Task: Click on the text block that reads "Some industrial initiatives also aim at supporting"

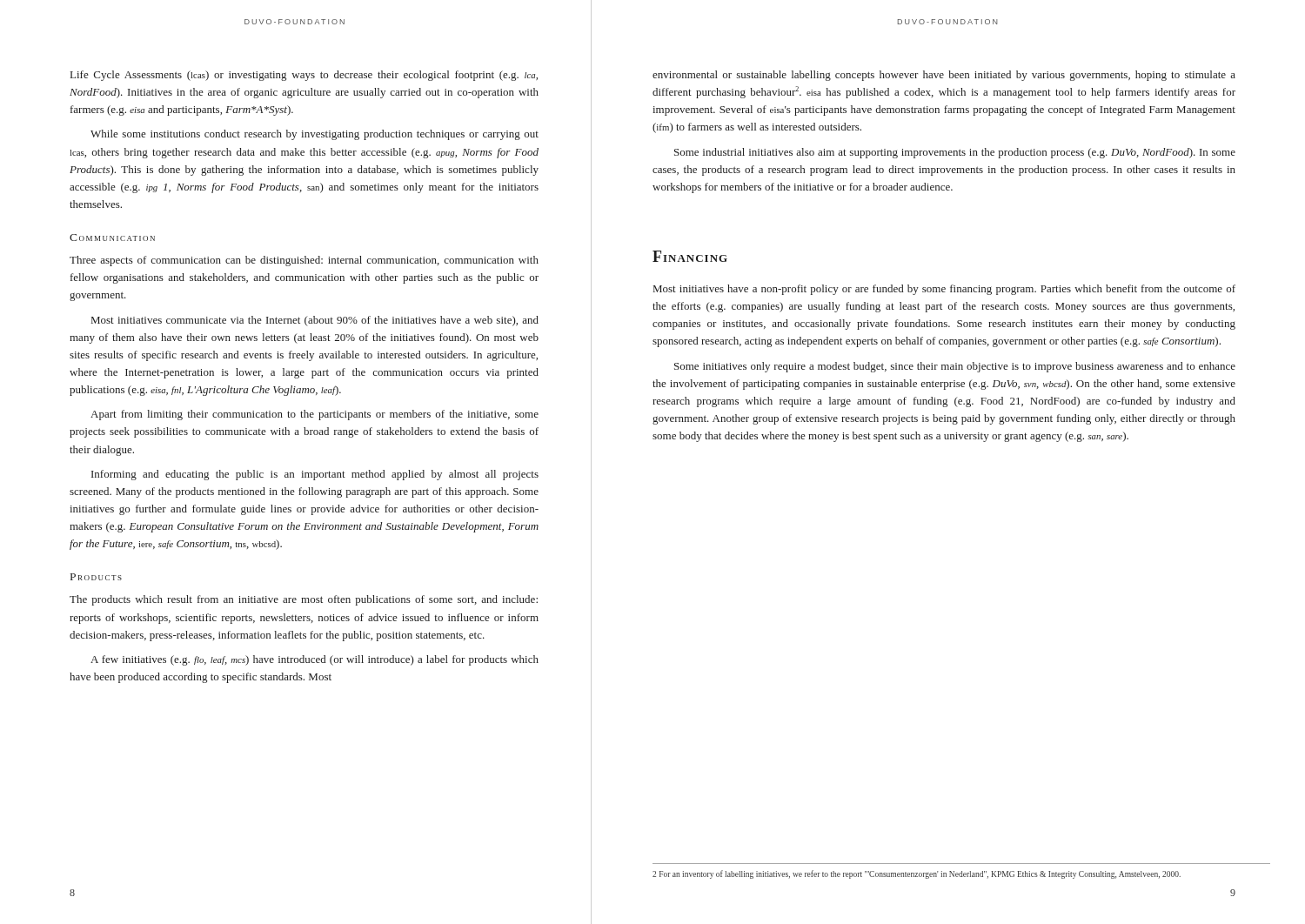Action: [x=944, y=169]
